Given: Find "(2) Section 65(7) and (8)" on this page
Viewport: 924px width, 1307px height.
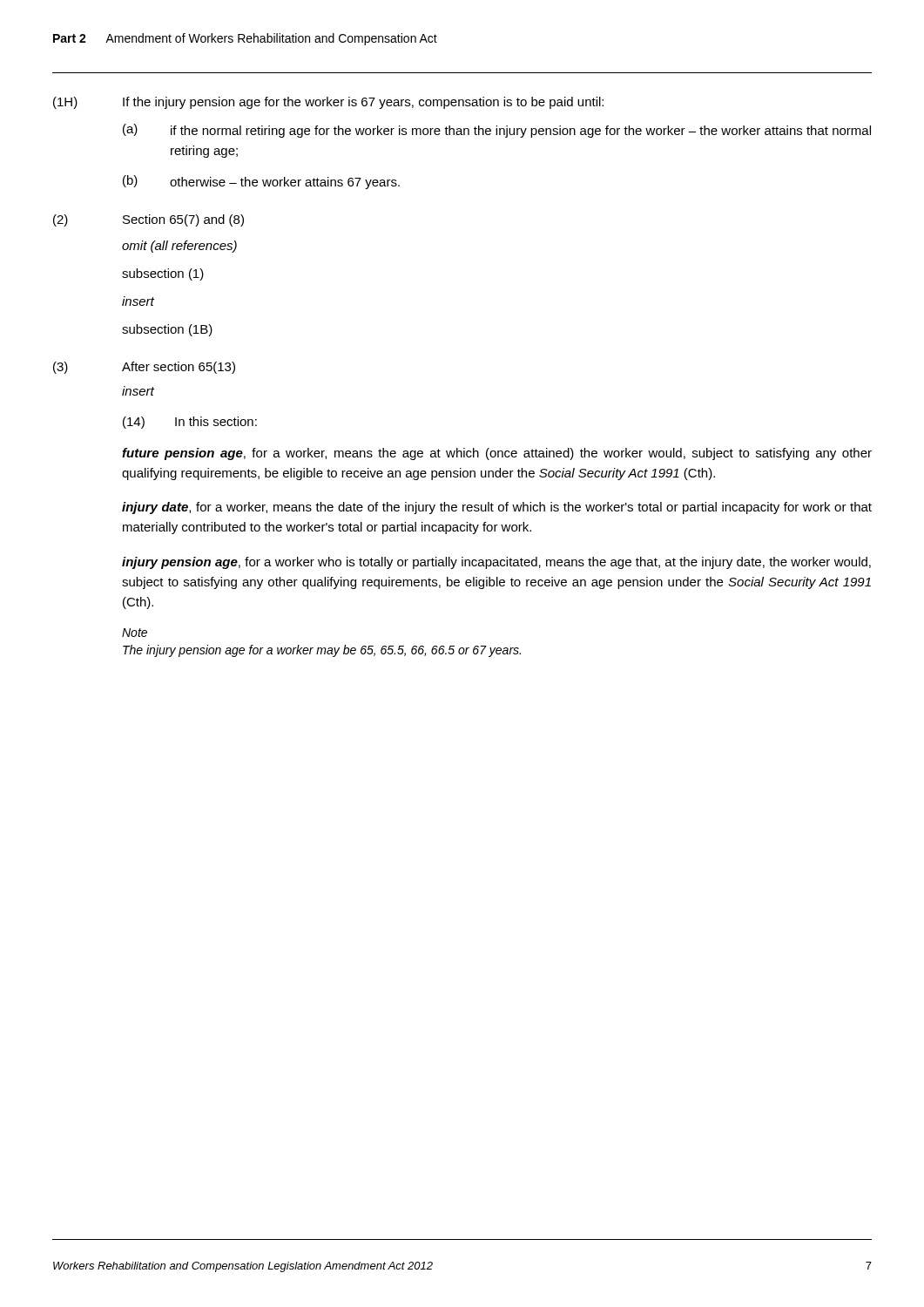Looking at the screenshot, I should [148, 220].
